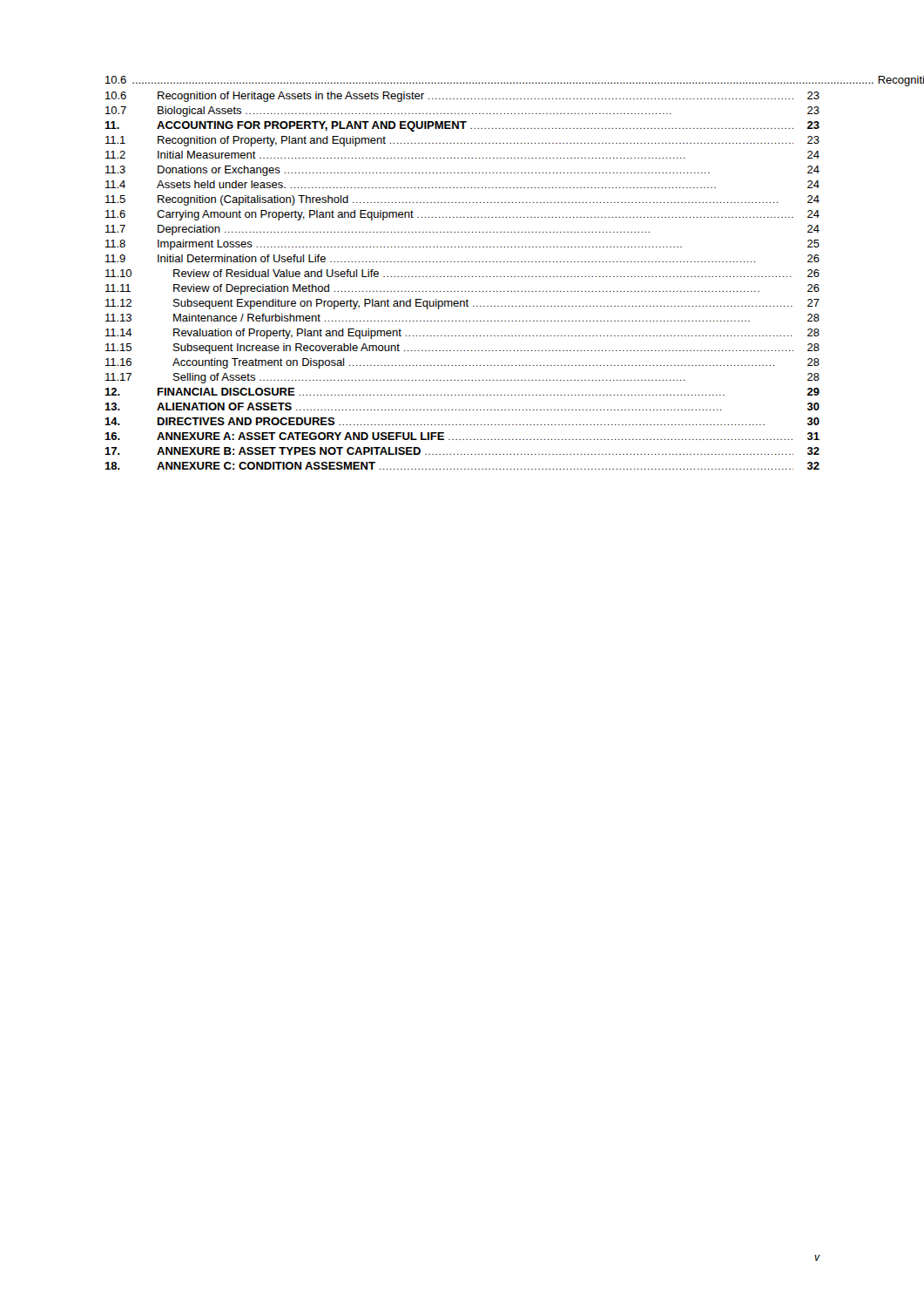Find the block on this page that starts "11.5 Recognition (Capitalisation)"
Viewport: 924px width, 1307px height.
[x=462, y=199]
